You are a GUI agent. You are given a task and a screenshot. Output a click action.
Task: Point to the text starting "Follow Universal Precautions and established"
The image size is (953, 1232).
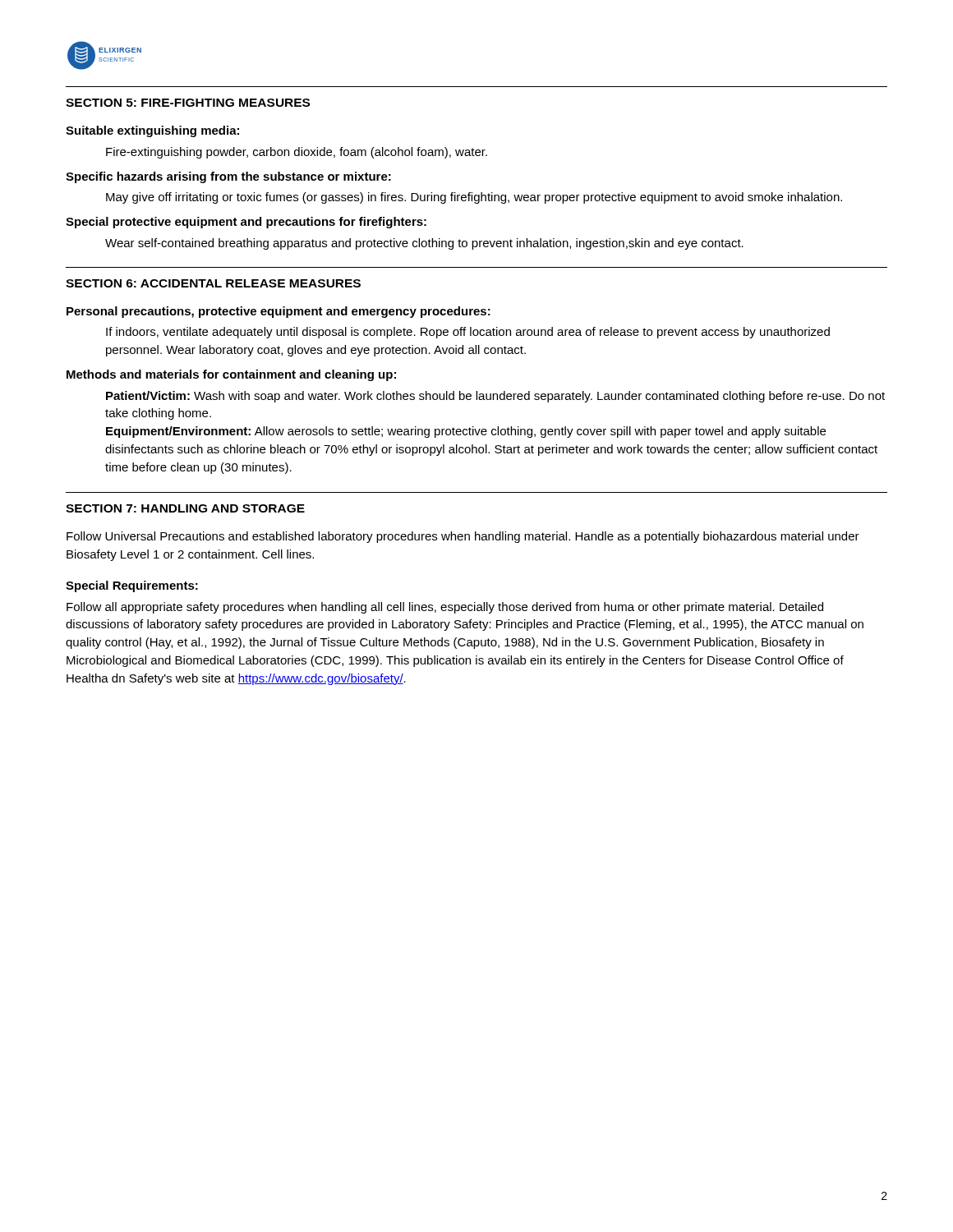[462, 545]
